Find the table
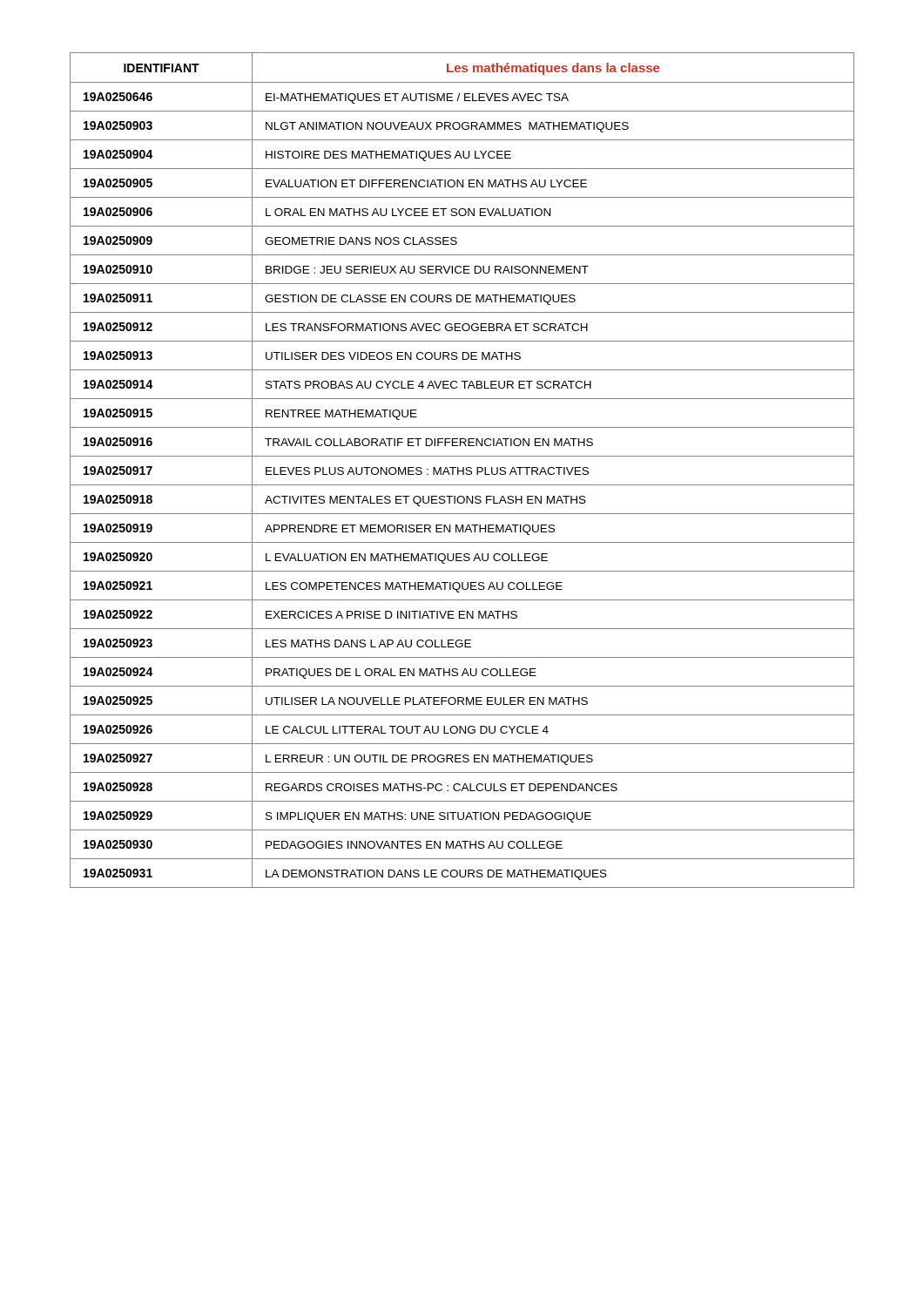This screenshot has width=924, height=1307. tap(462, 470)
